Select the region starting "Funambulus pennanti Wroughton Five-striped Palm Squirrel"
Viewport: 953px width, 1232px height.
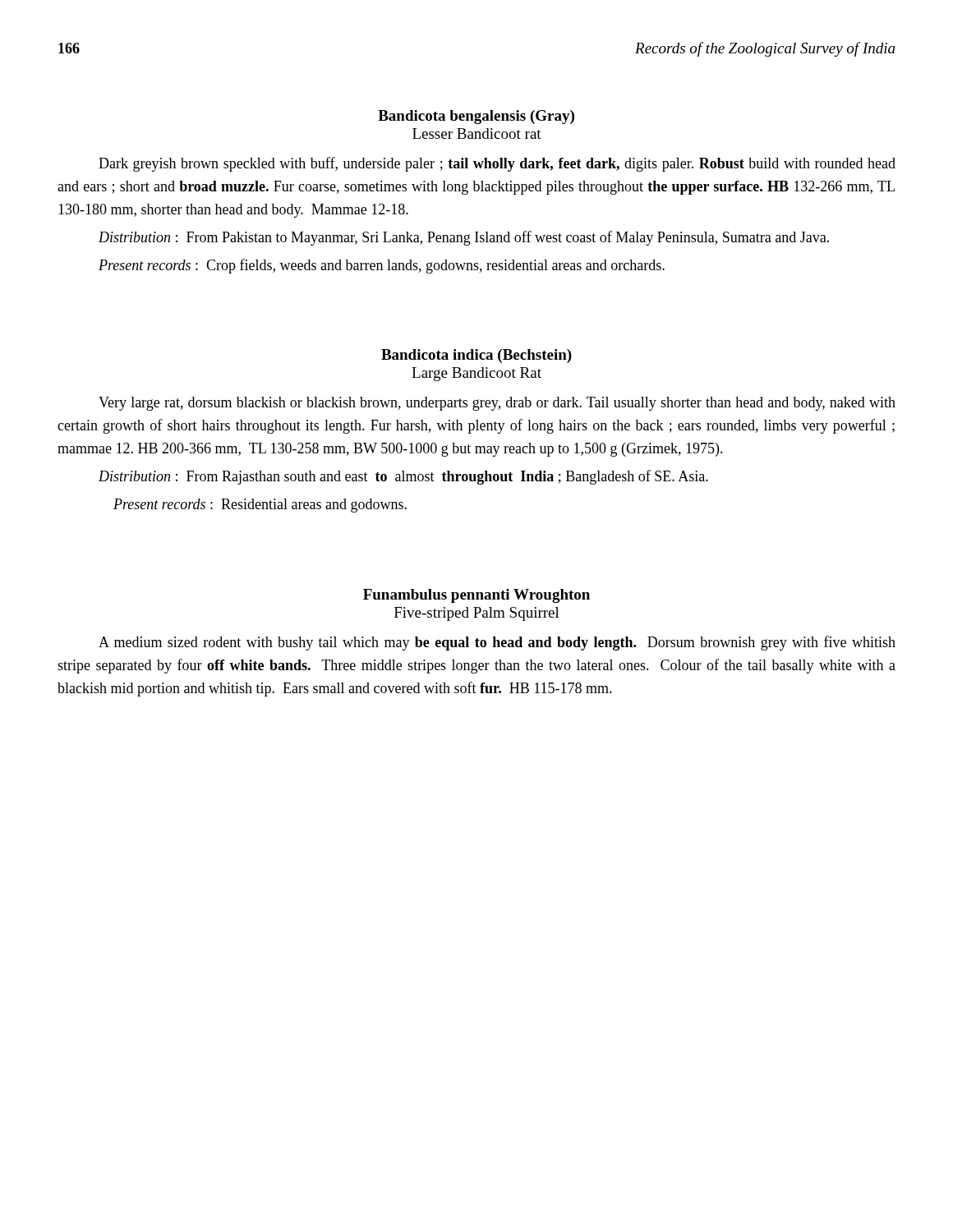(476, 604)
